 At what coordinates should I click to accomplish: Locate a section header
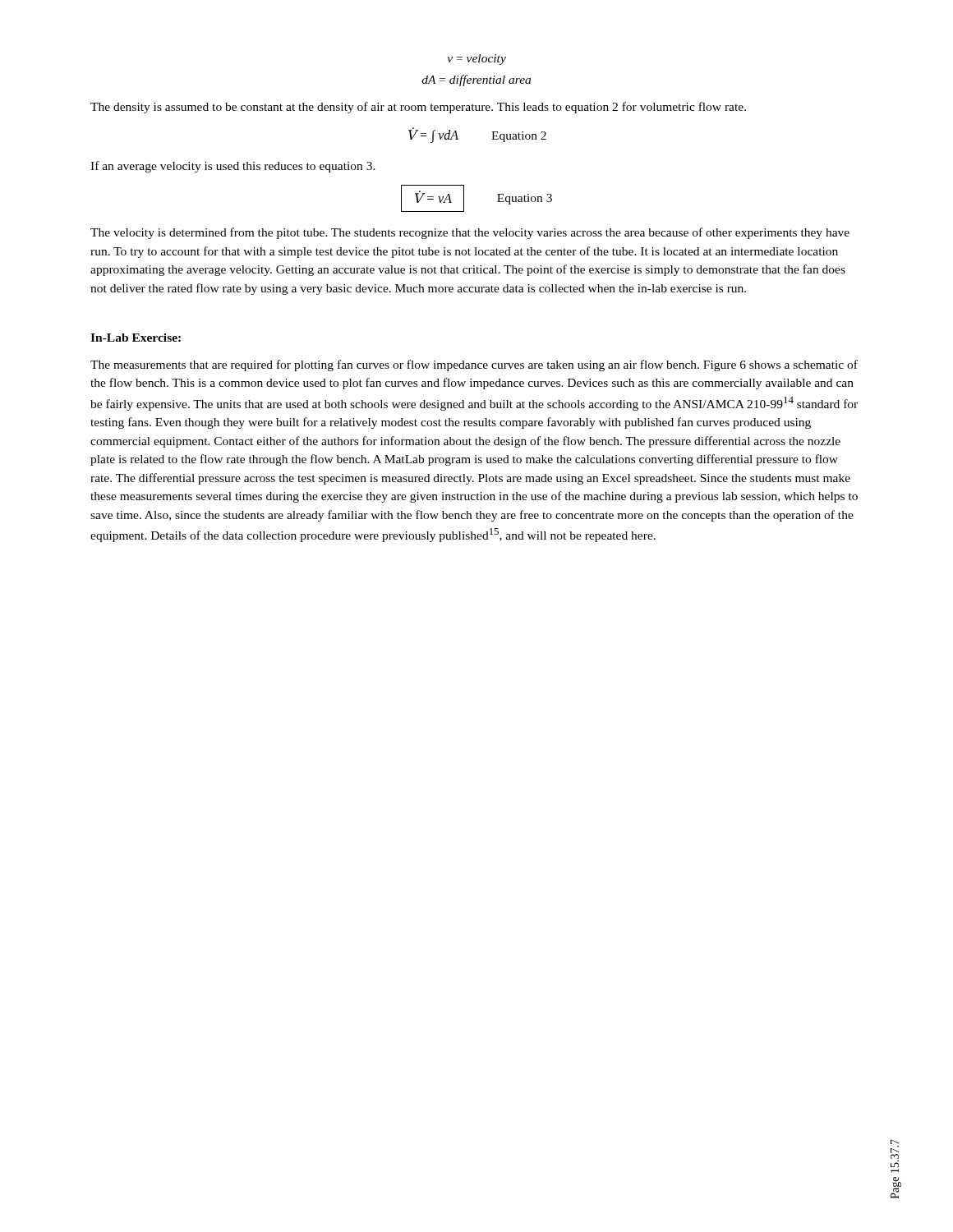coord(136,337)
